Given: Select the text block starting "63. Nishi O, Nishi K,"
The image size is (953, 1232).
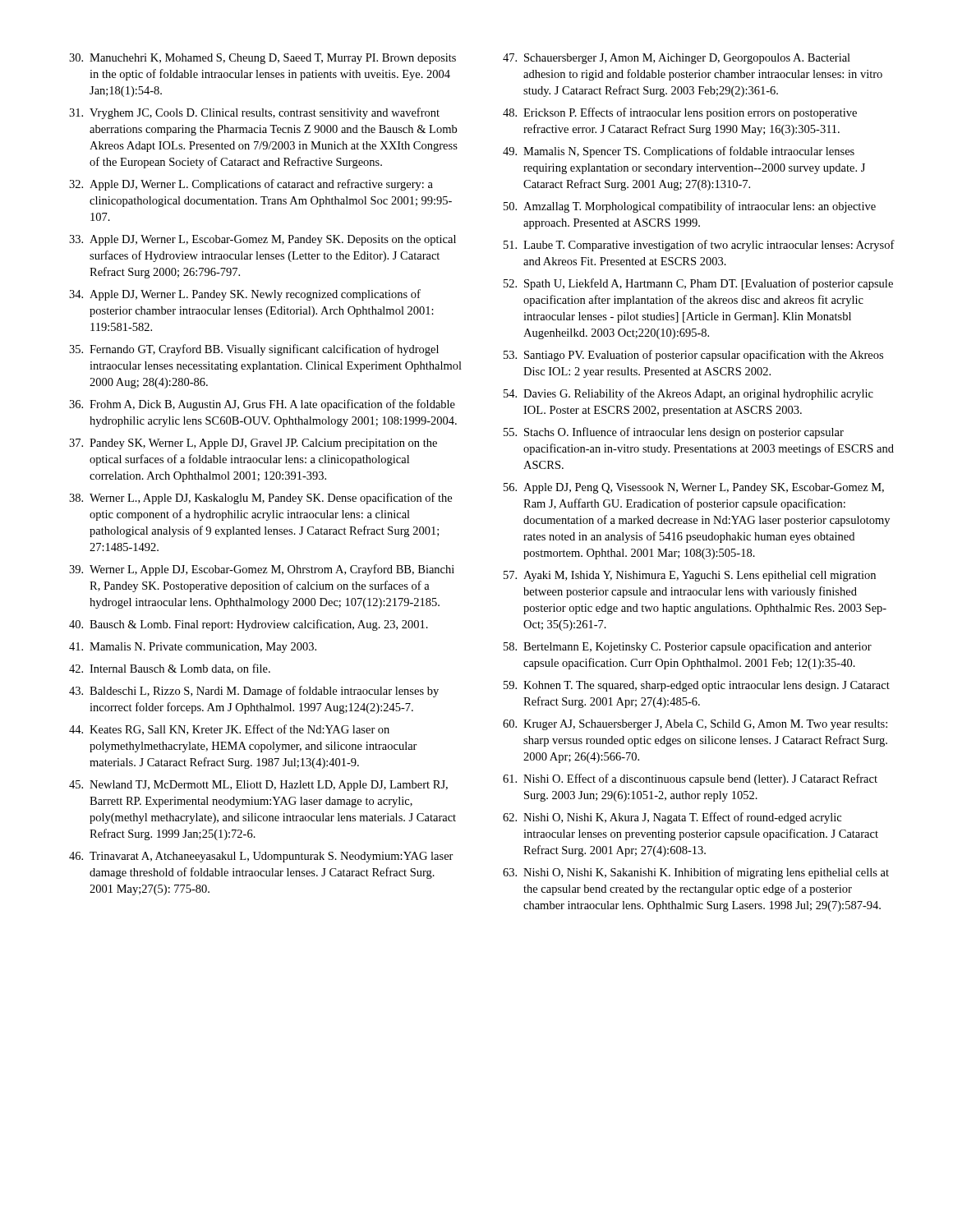Looking at the screenshot, I should (x=693, y=889).
